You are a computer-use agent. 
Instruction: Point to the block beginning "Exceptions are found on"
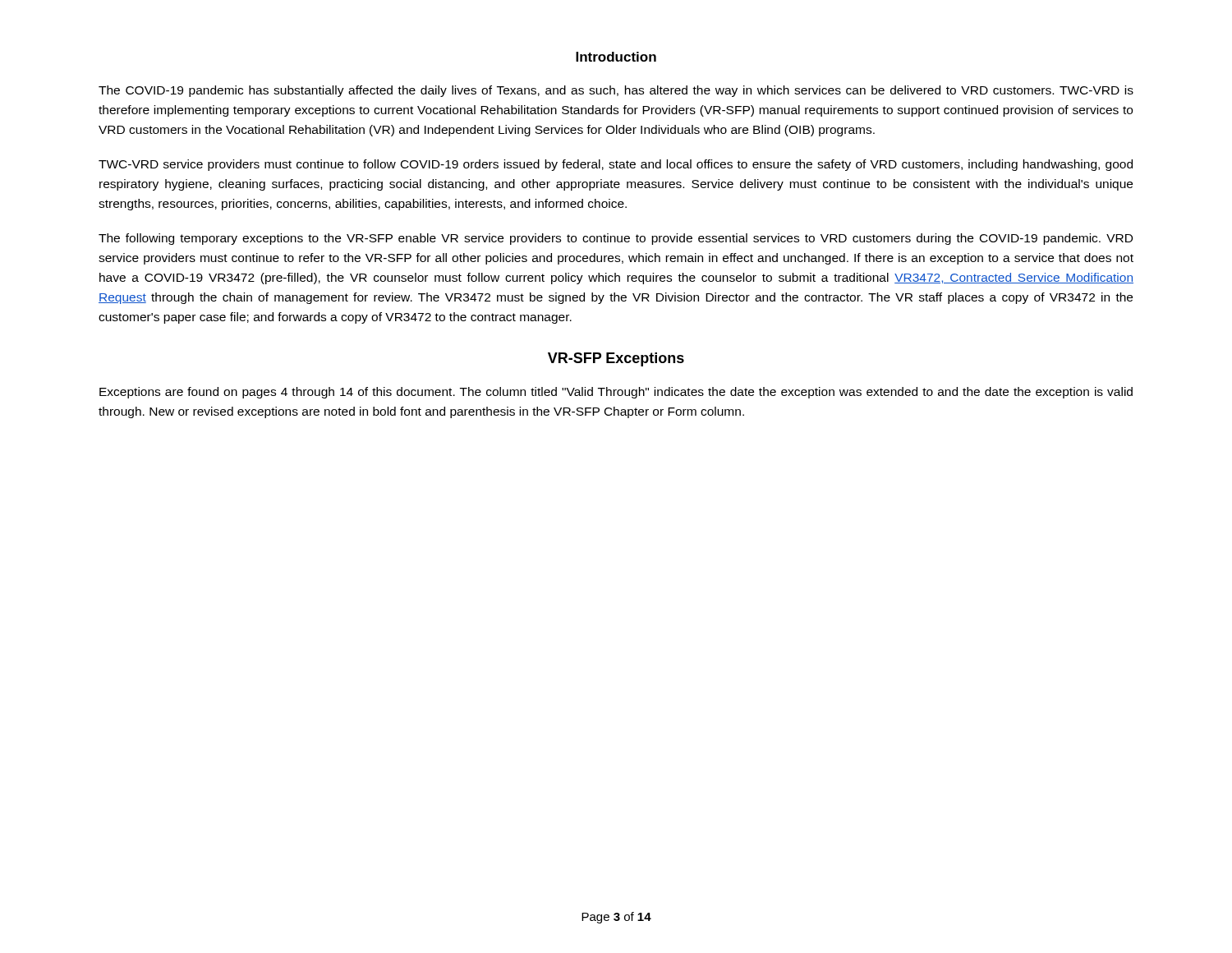tap(616, 401)
